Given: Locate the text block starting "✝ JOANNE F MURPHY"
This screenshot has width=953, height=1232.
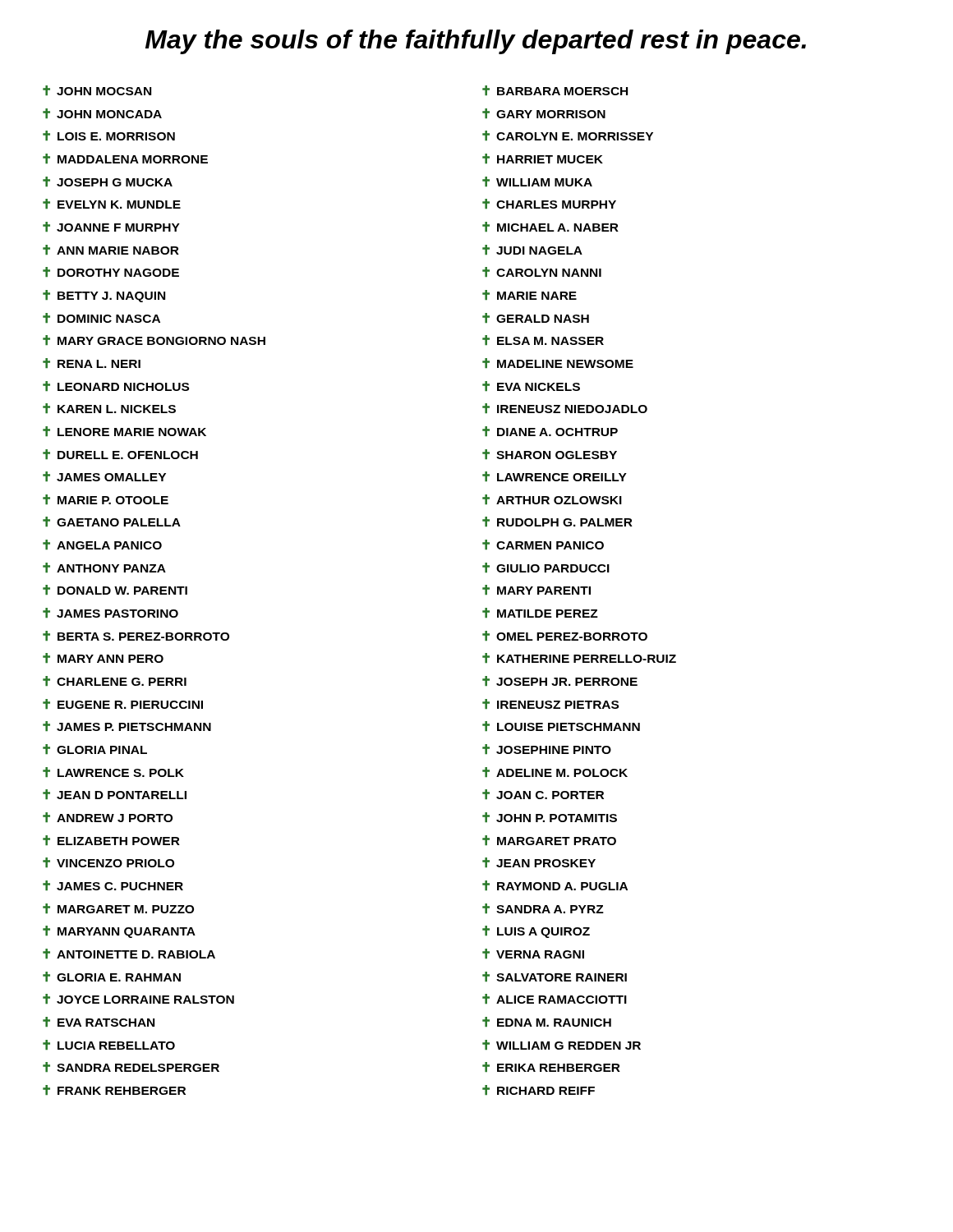Looking at the screenshot, I should click(110, 227).
